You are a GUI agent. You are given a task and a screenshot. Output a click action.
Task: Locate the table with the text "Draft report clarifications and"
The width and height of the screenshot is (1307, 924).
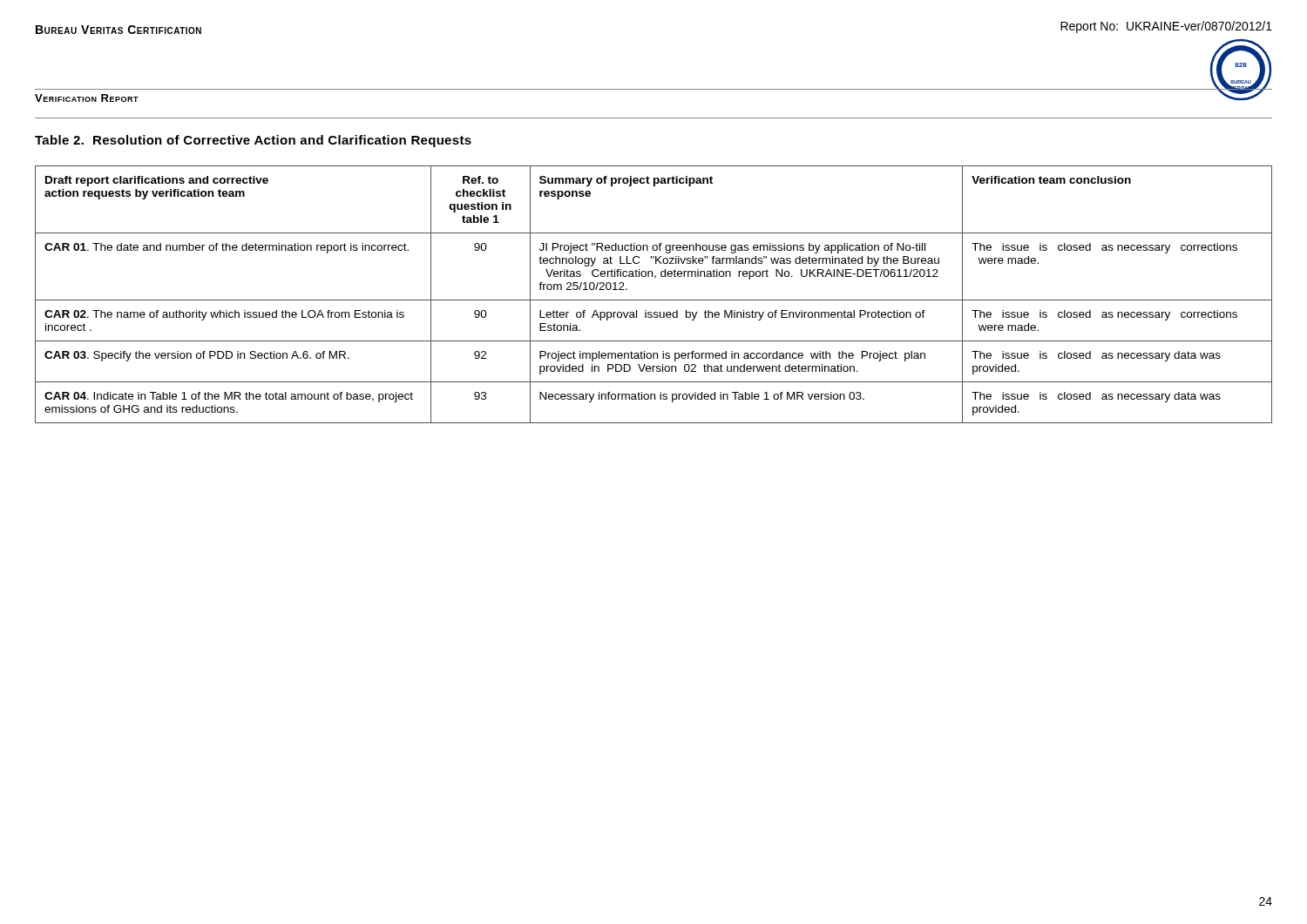654,294
